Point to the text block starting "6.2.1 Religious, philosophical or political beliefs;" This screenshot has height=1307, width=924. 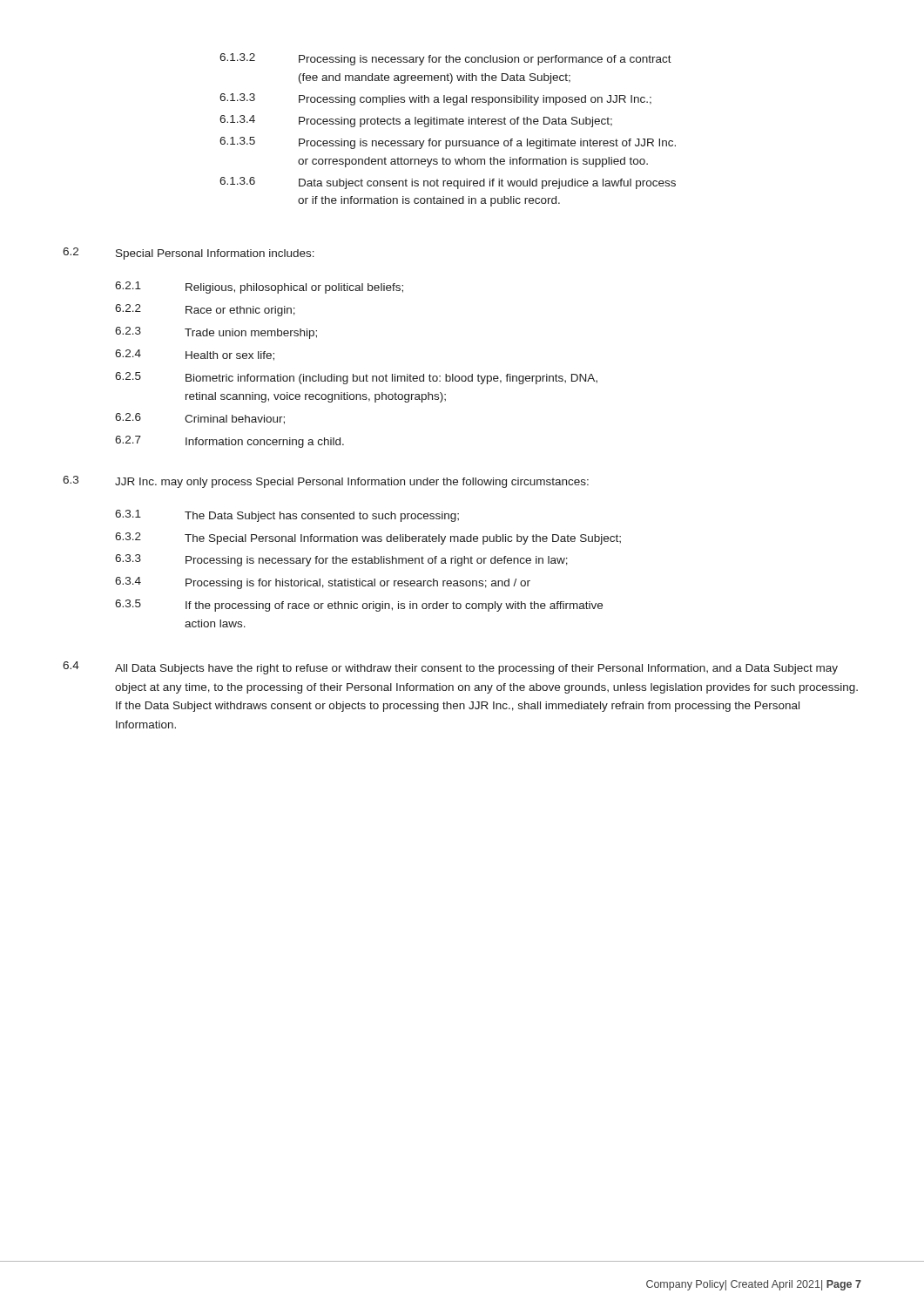click(x=259, y=288)
